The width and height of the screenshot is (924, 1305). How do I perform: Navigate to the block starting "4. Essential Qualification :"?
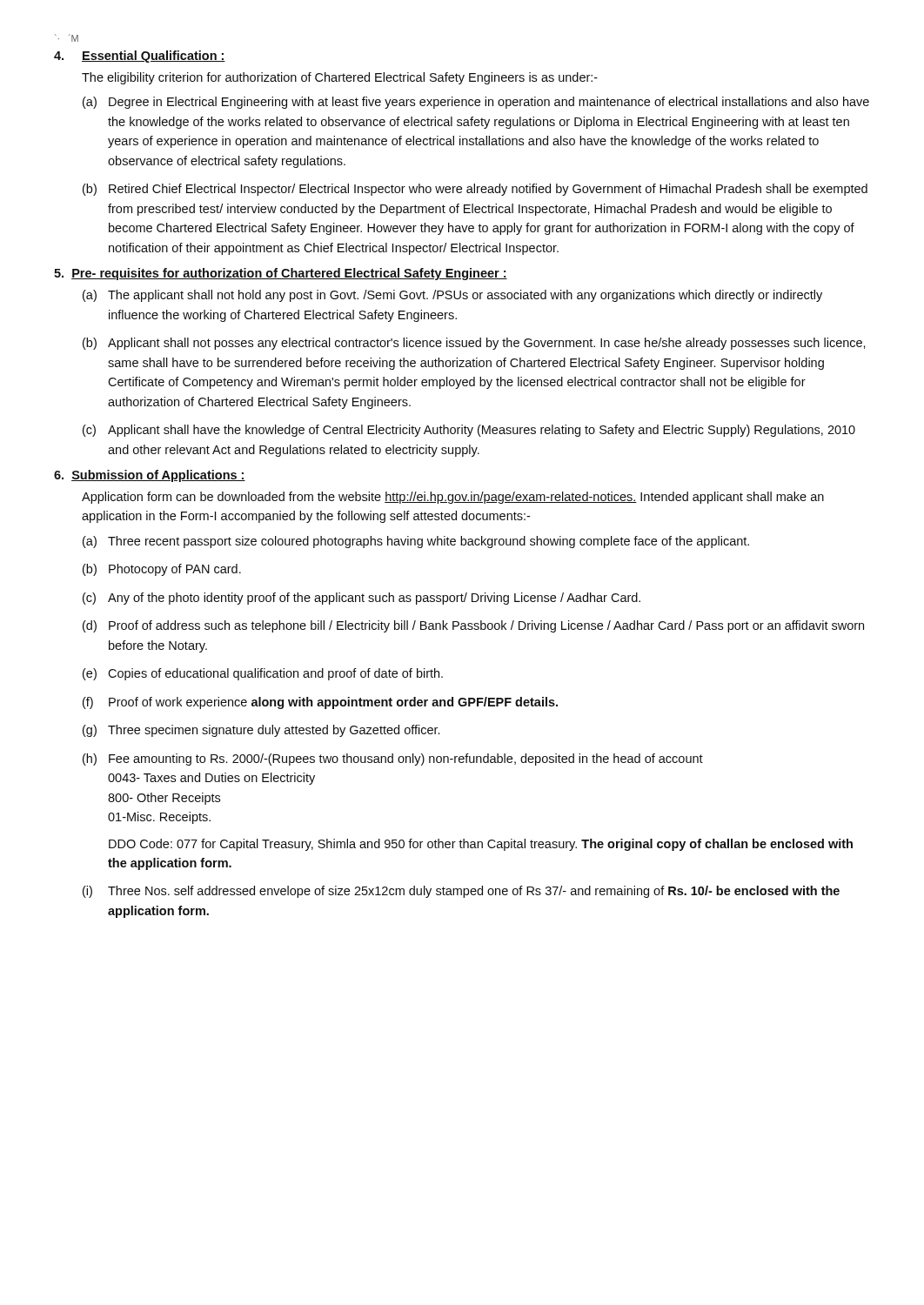click(x=139, y=56)
